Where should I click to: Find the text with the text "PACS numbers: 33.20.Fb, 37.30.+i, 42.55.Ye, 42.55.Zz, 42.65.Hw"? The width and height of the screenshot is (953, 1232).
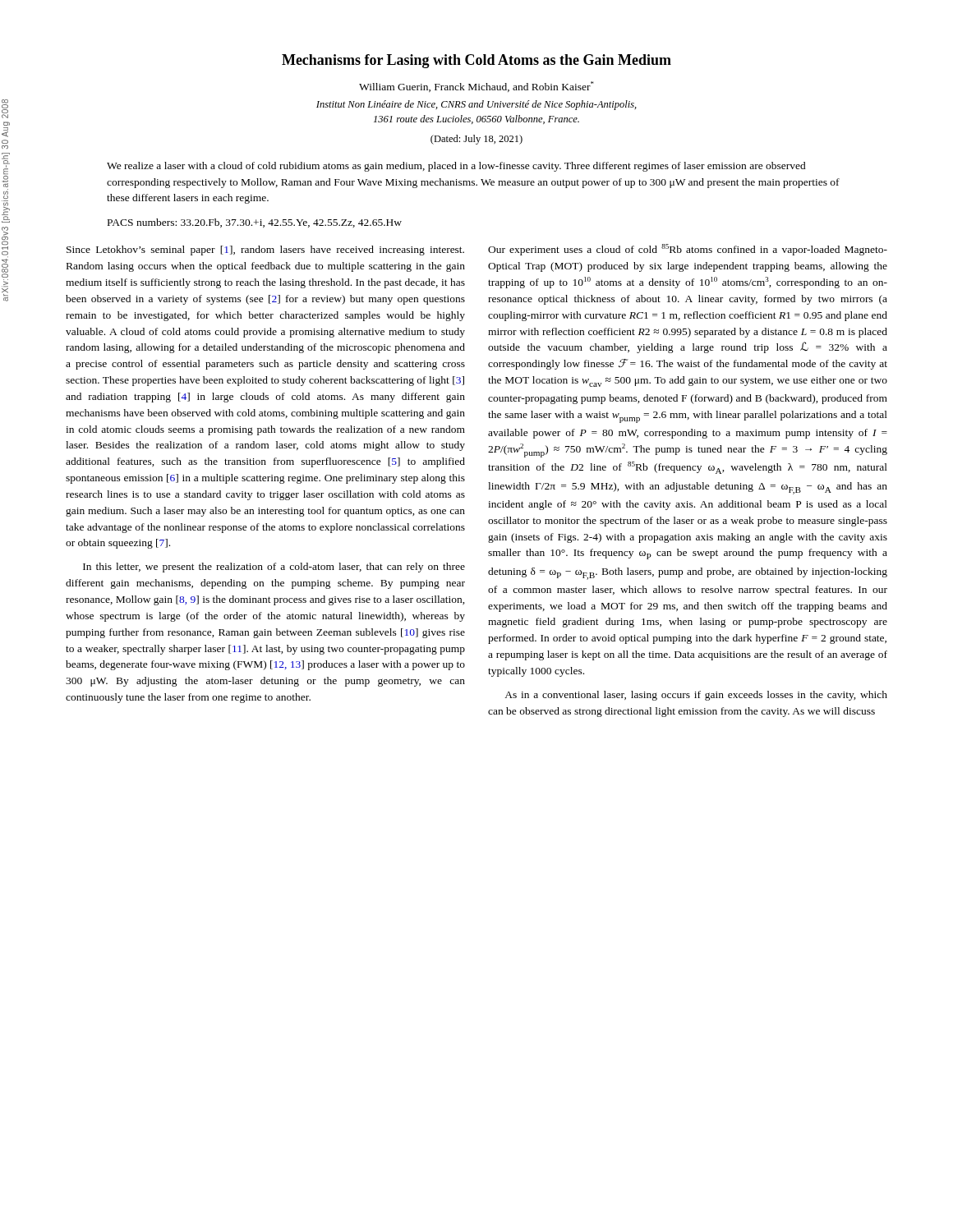pyautogui.click(x=254, y=222)
